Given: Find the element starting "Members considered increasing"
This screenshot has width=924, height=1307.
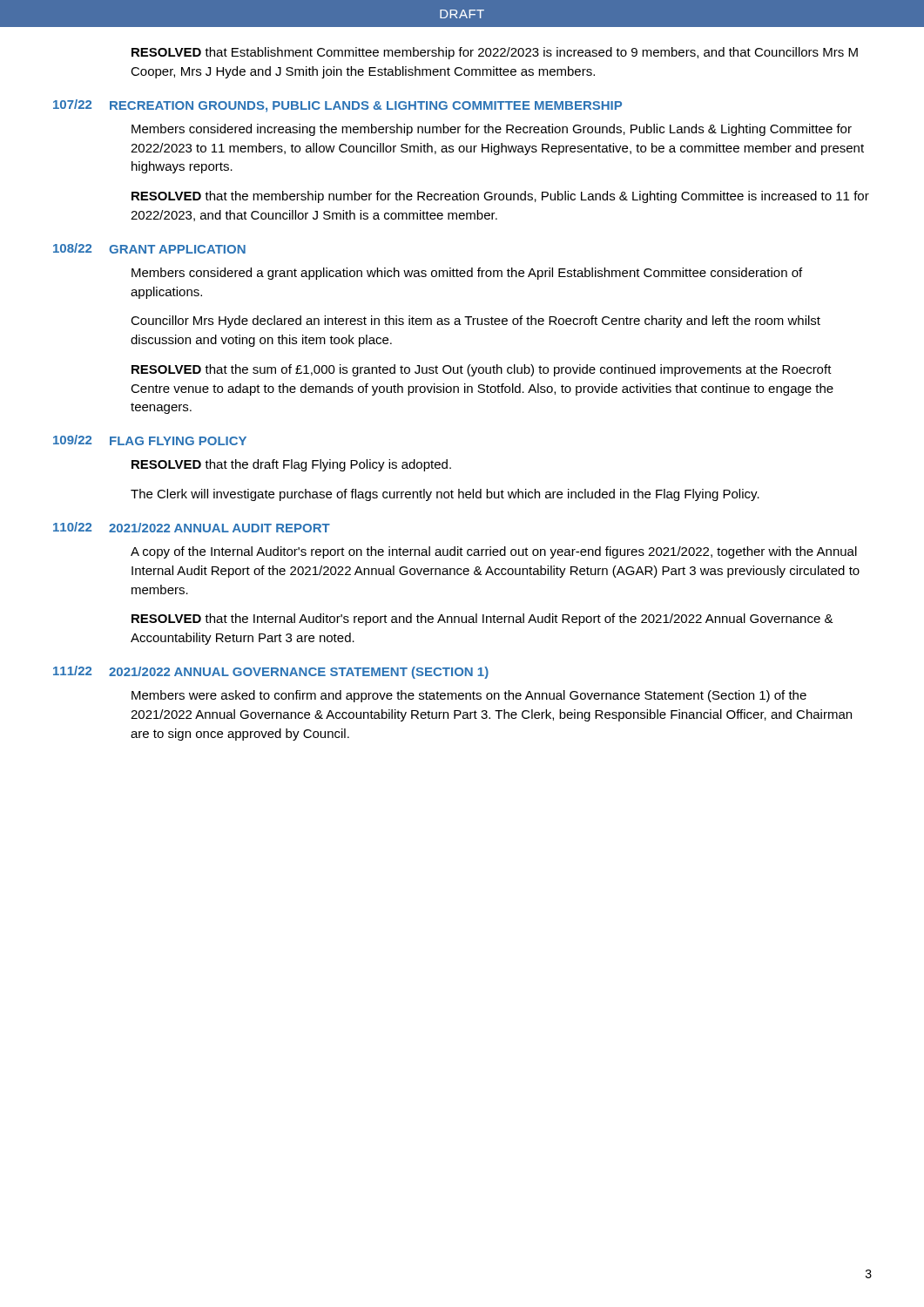Looking at the screenshot, I should point(497,147).
